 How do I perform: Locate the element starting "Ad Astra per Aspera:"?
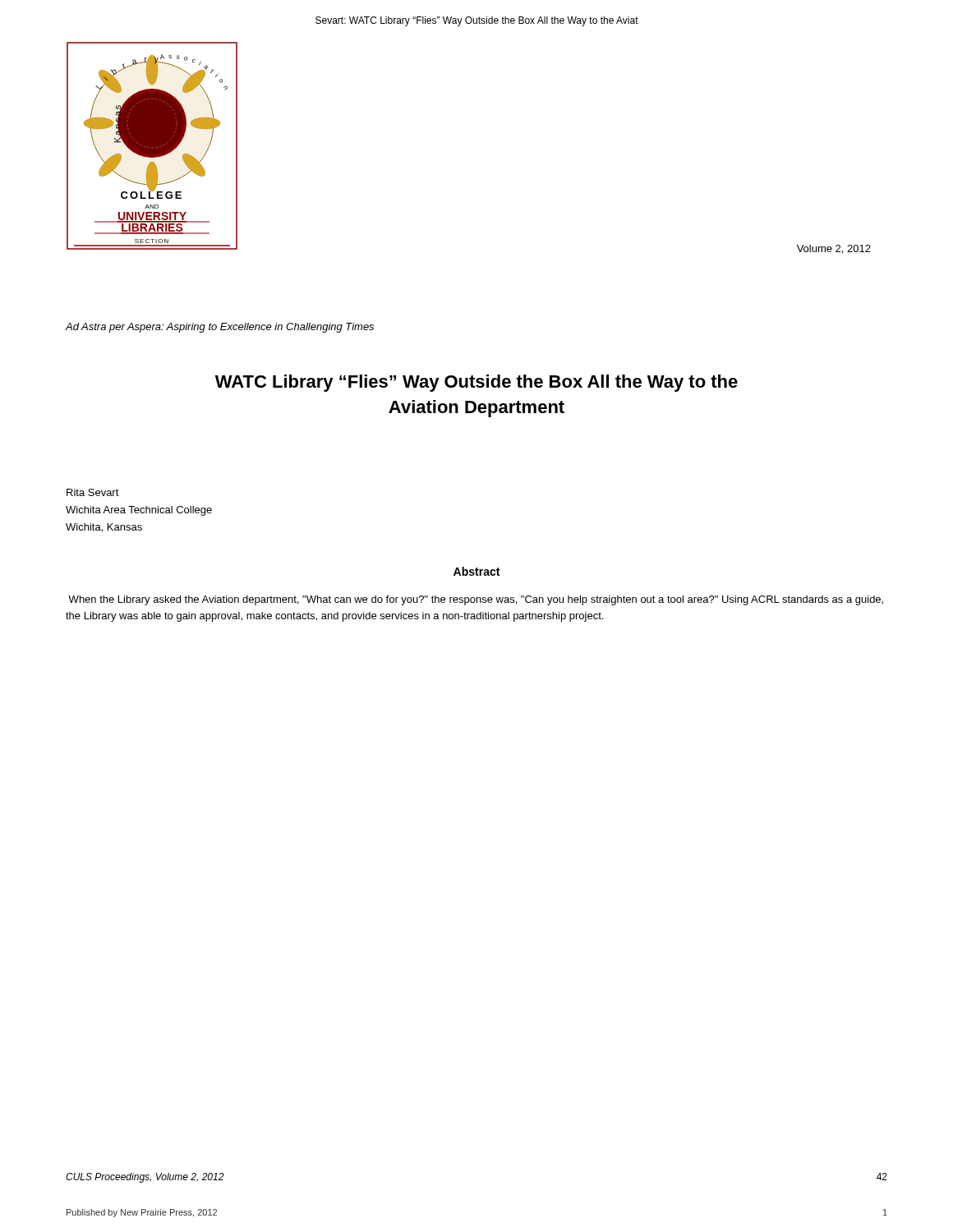[x=220, y=326]
